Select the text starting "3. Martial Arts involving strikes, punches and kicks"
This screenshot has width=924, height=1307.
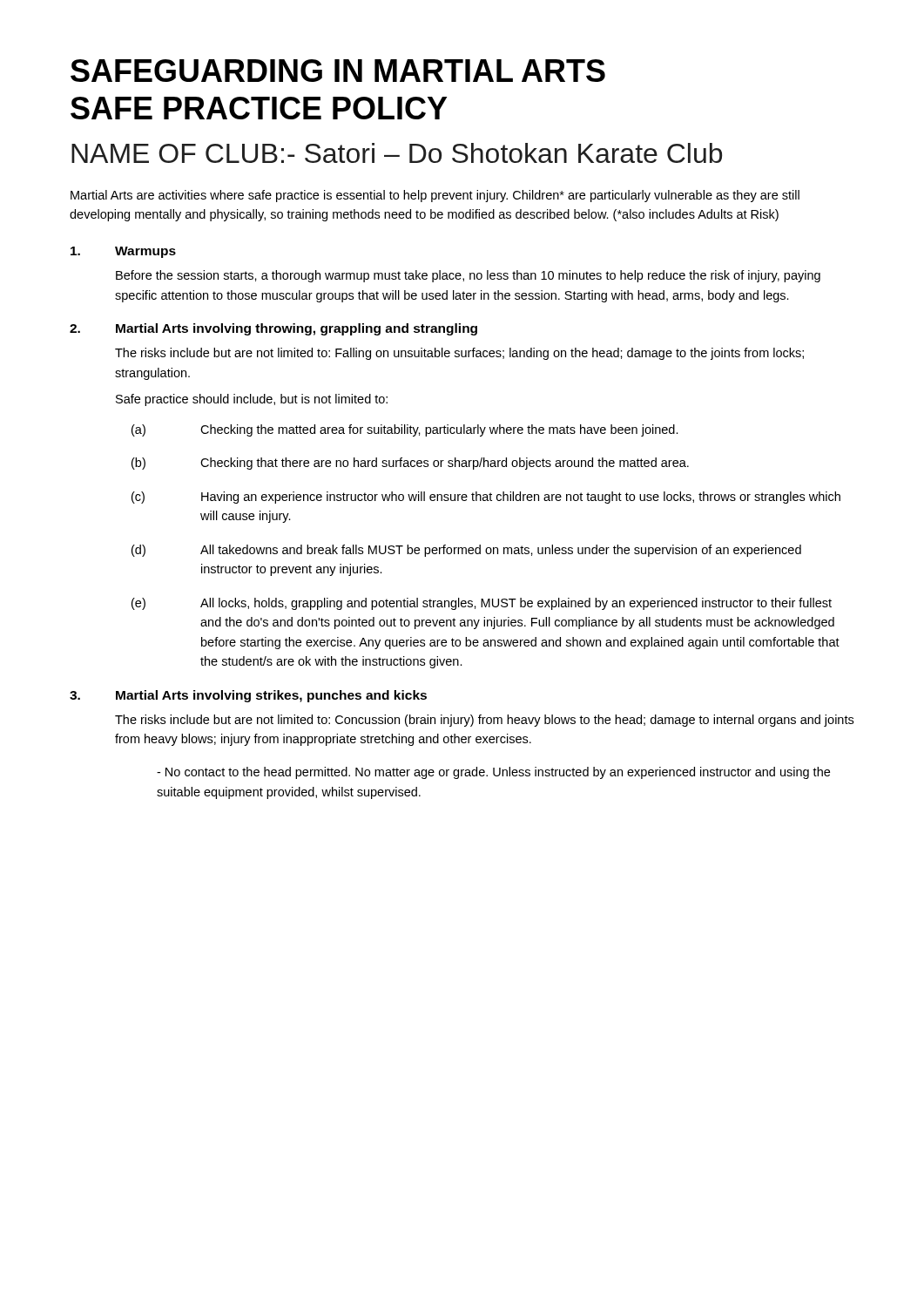pyautogui.click(x=248, y=695)
